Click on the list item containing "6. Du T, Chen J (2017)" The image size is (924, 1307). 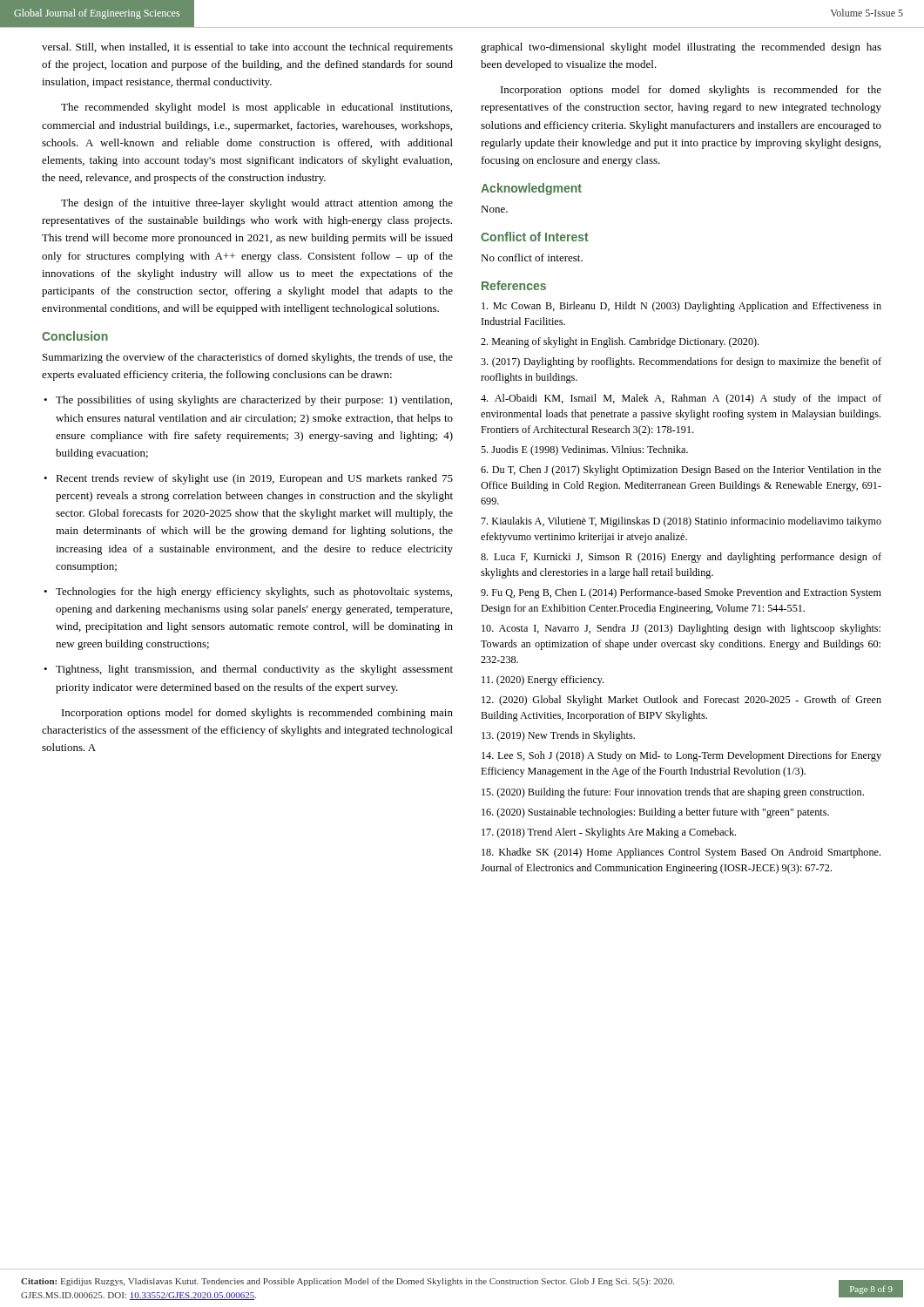coord(681,485)
